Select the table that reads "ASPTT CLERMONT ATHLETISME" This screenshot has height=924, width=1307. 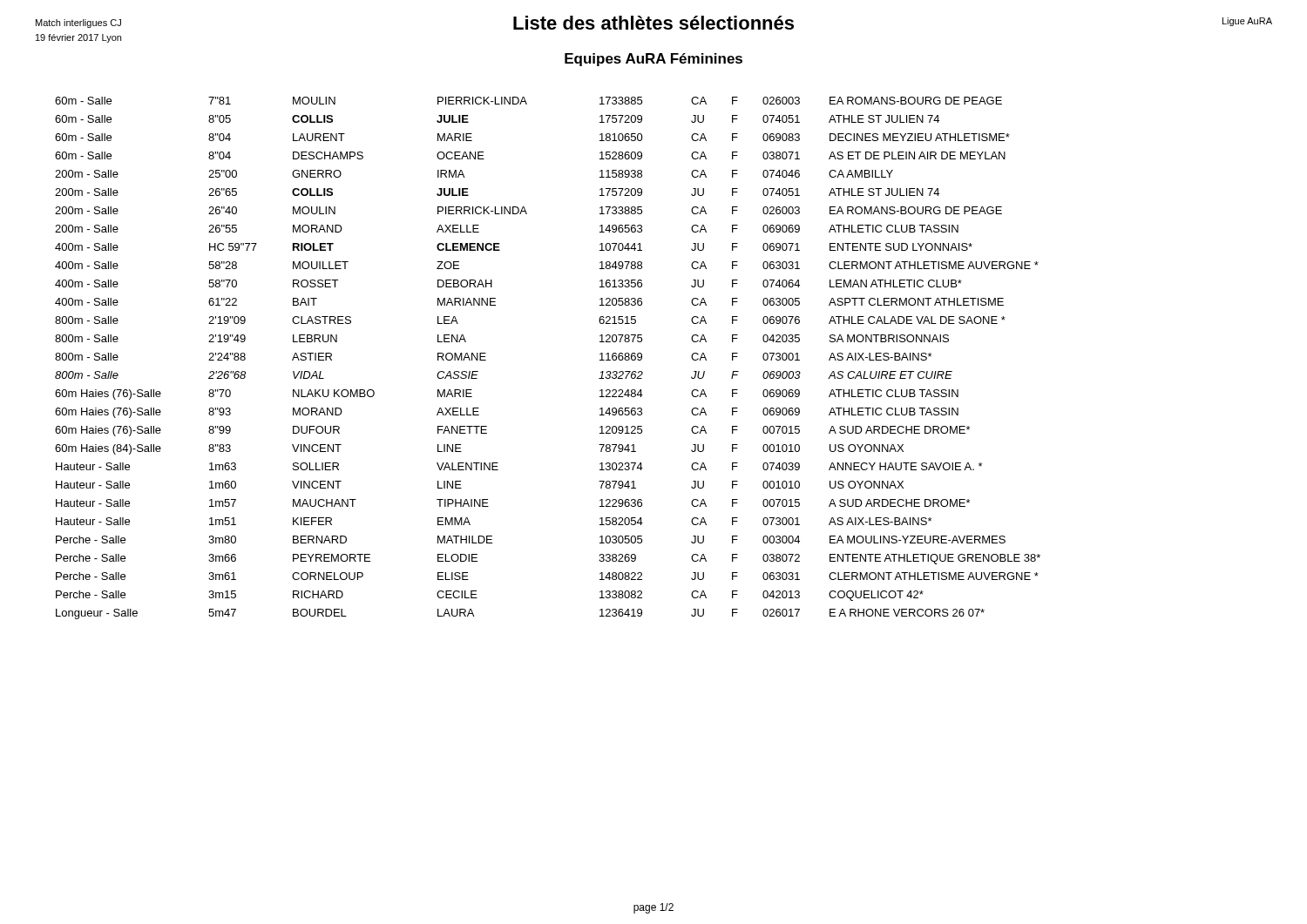[x=654, y=357]
